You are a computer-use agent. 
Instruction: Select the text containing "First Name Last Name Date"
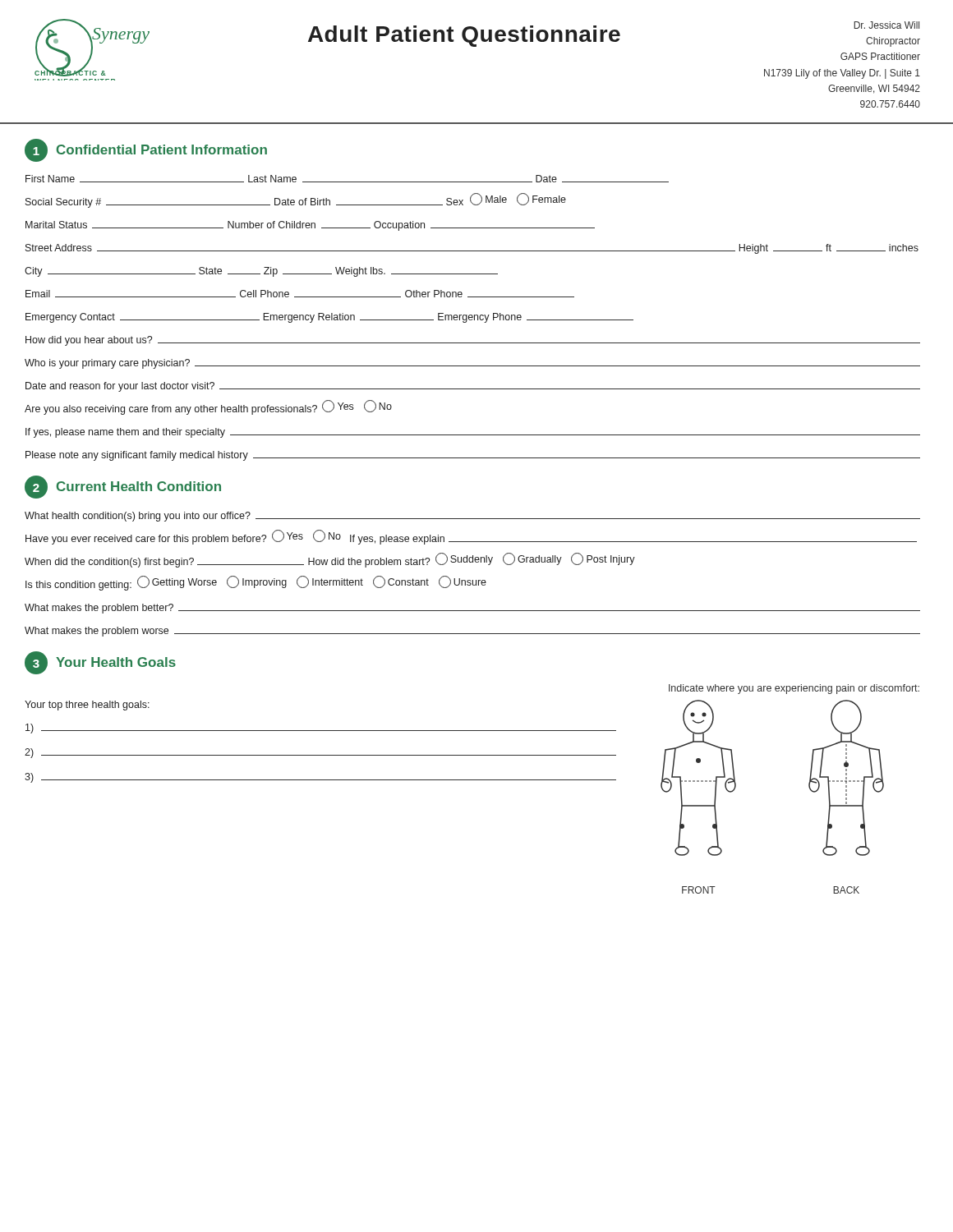tap(347, 178)
